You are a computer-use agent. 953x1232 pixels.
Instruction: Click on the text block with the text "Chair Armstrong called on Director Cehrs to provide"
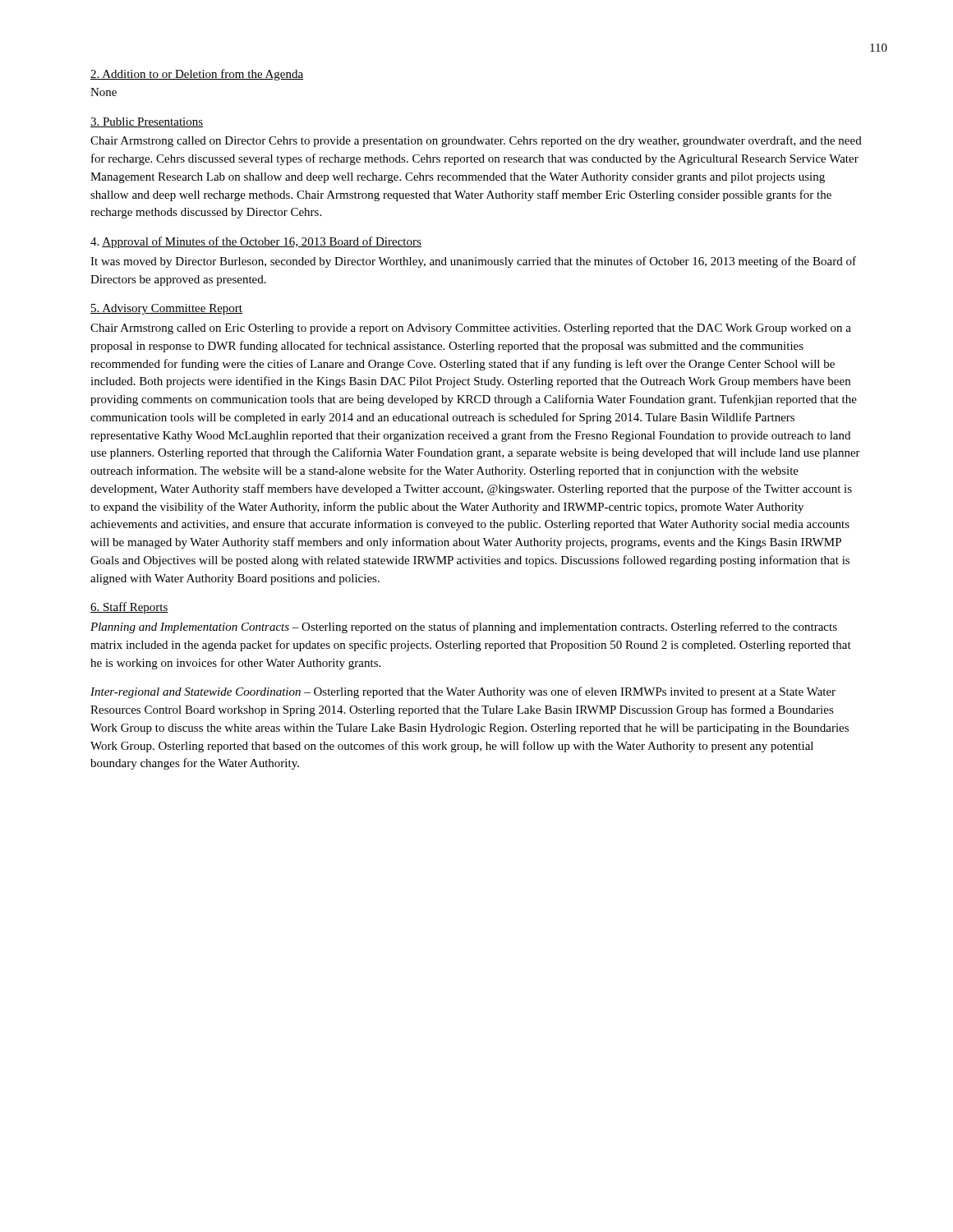476,176
